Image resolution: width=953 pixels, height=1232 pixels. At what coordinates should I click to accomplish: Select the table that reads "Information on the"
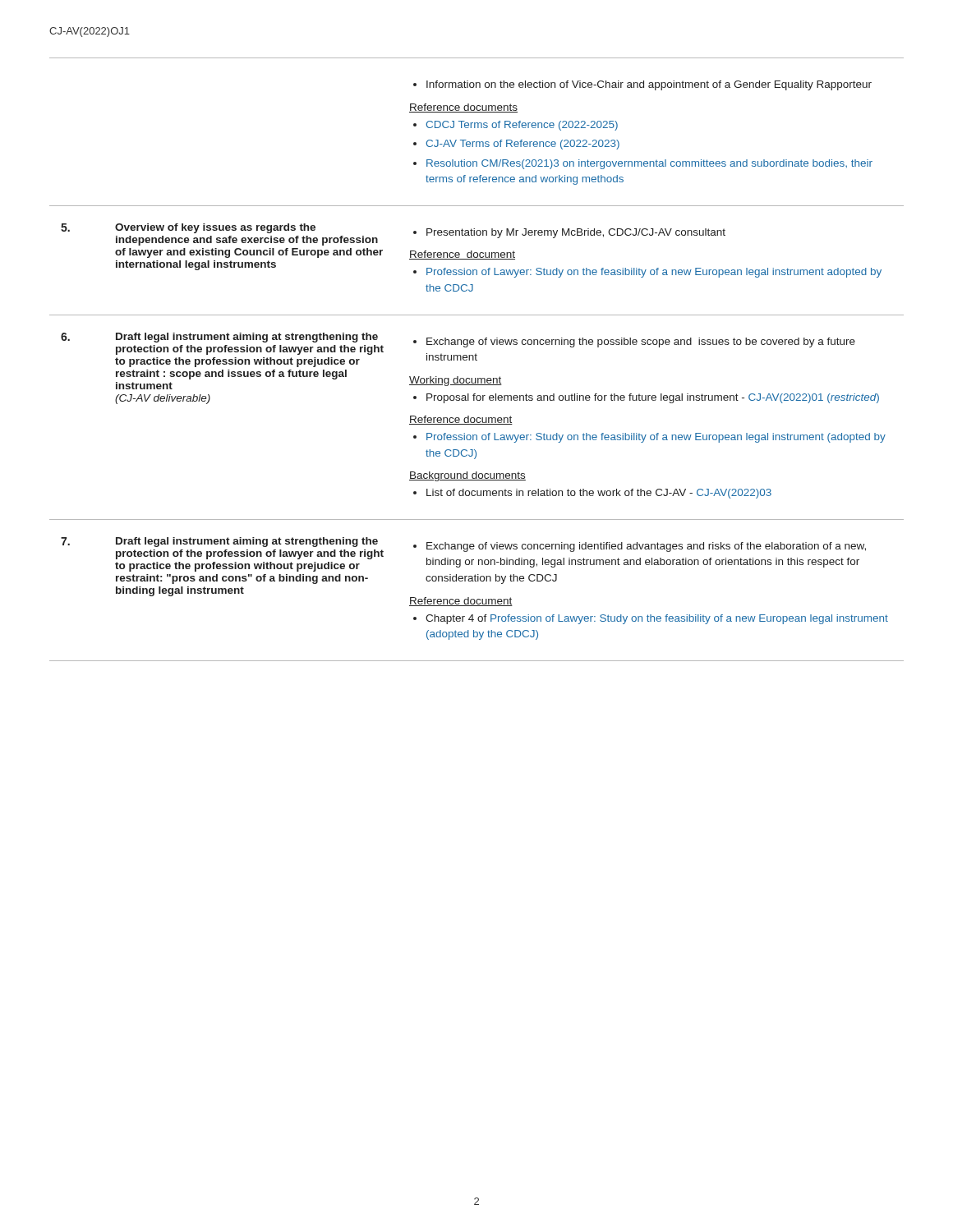[476, 359]
